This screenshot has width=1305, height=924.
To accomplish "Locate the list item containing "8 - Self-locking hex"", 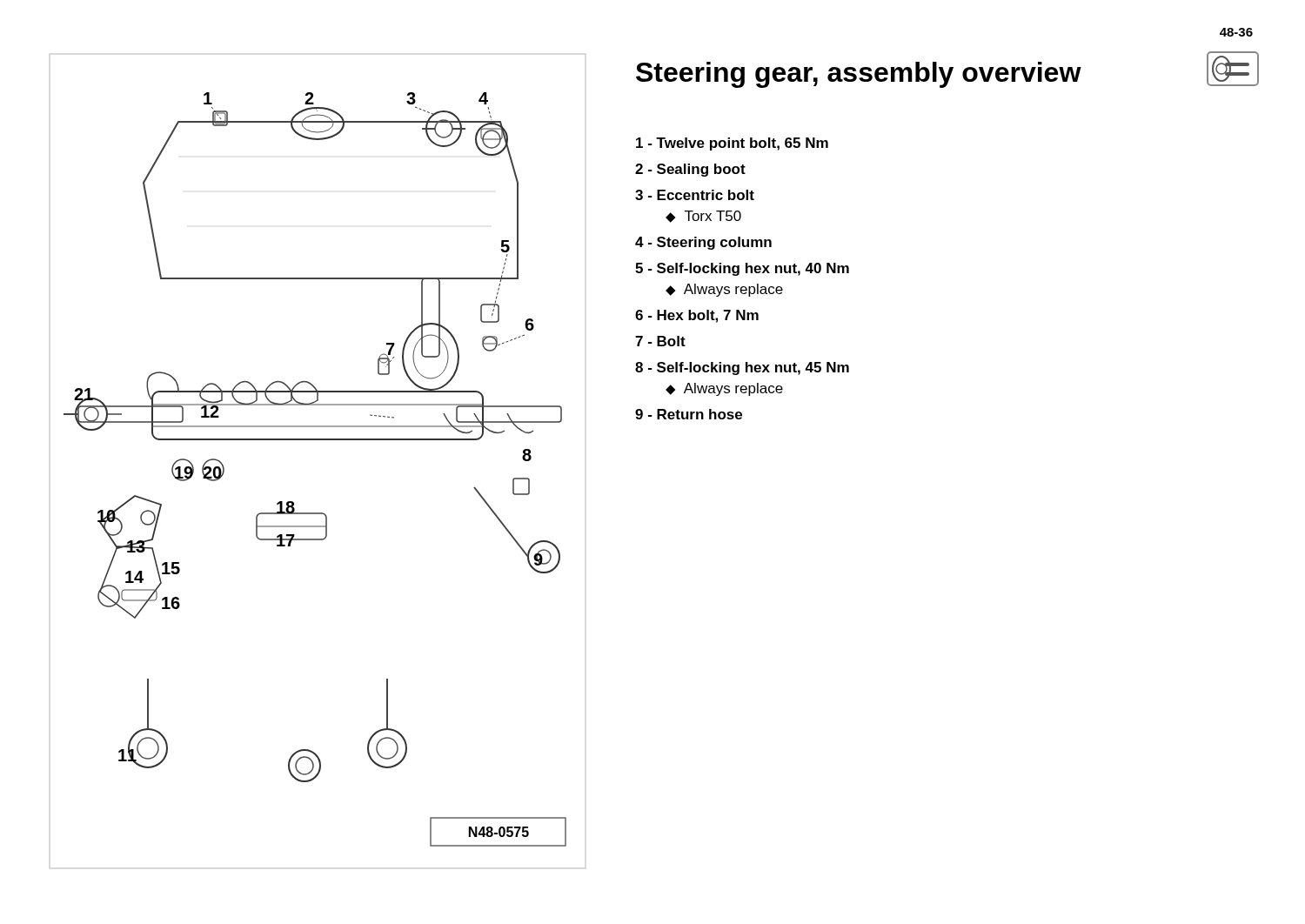I will pos(742,368).
